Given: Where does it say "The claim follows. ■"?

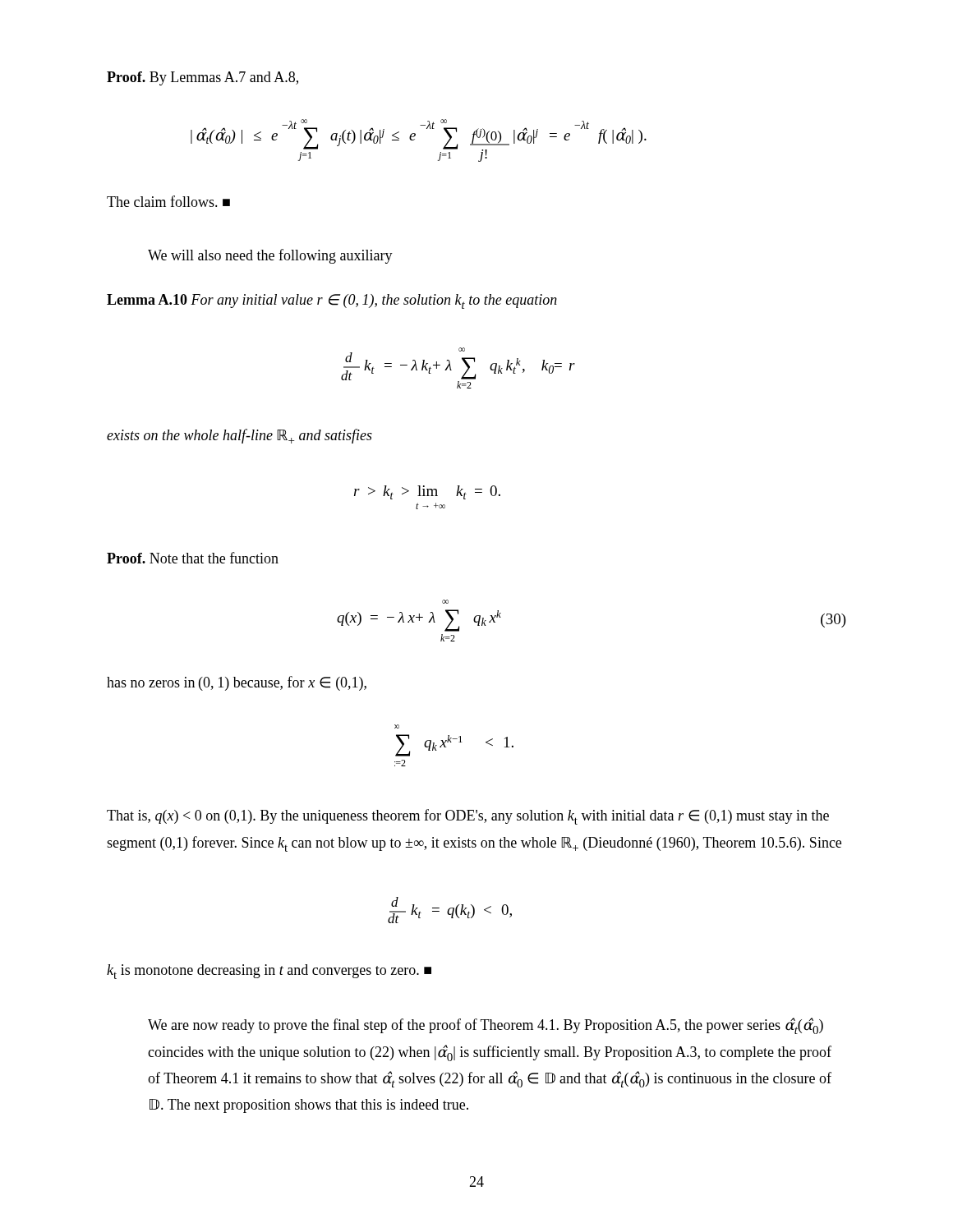Looking at the screenshot, I should pyautogui.click(x=169, y=202).
